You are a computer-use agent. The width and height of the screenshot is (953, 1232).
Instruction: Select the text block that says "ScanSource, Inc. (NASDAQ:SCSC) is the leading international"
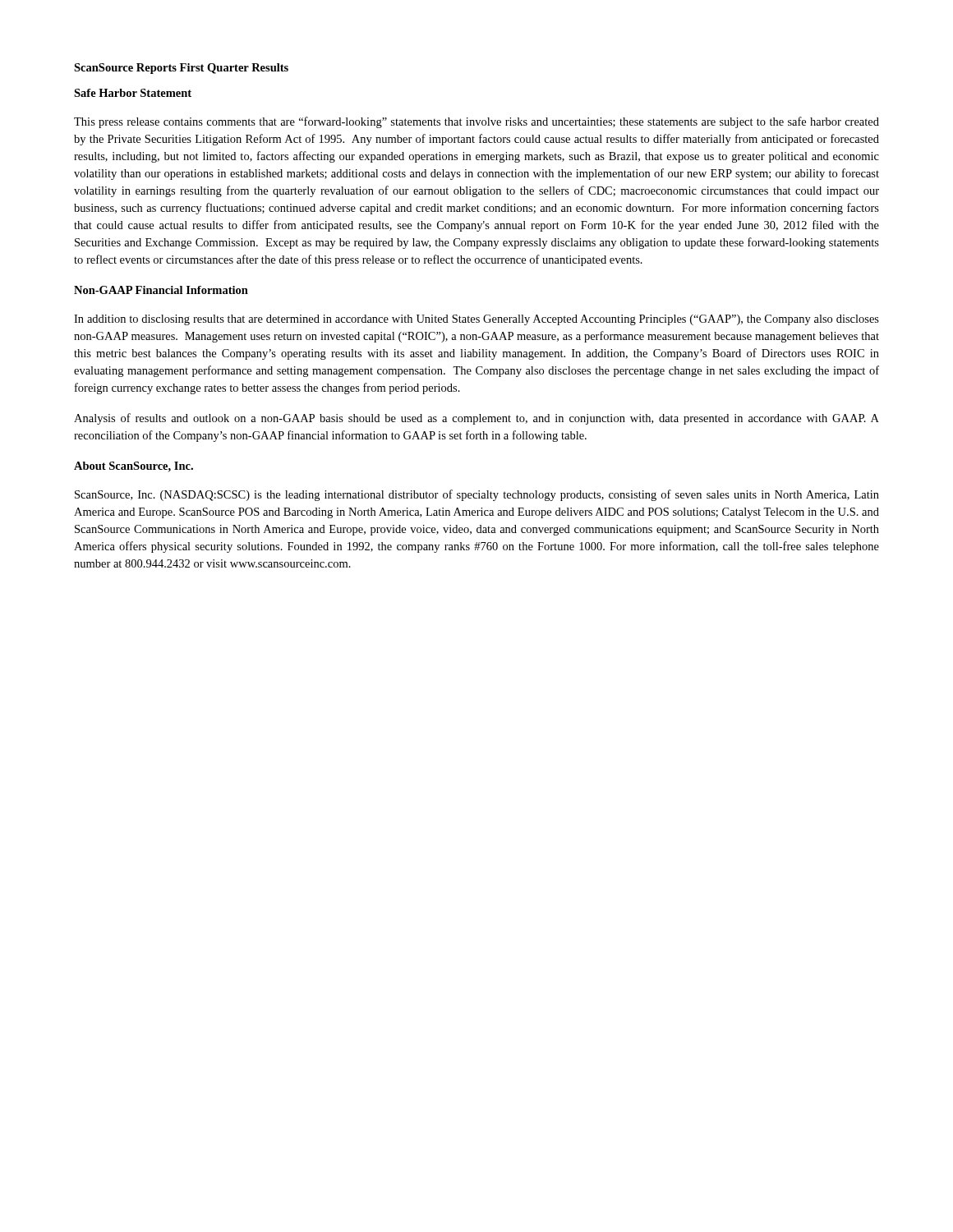coord(476,529)
